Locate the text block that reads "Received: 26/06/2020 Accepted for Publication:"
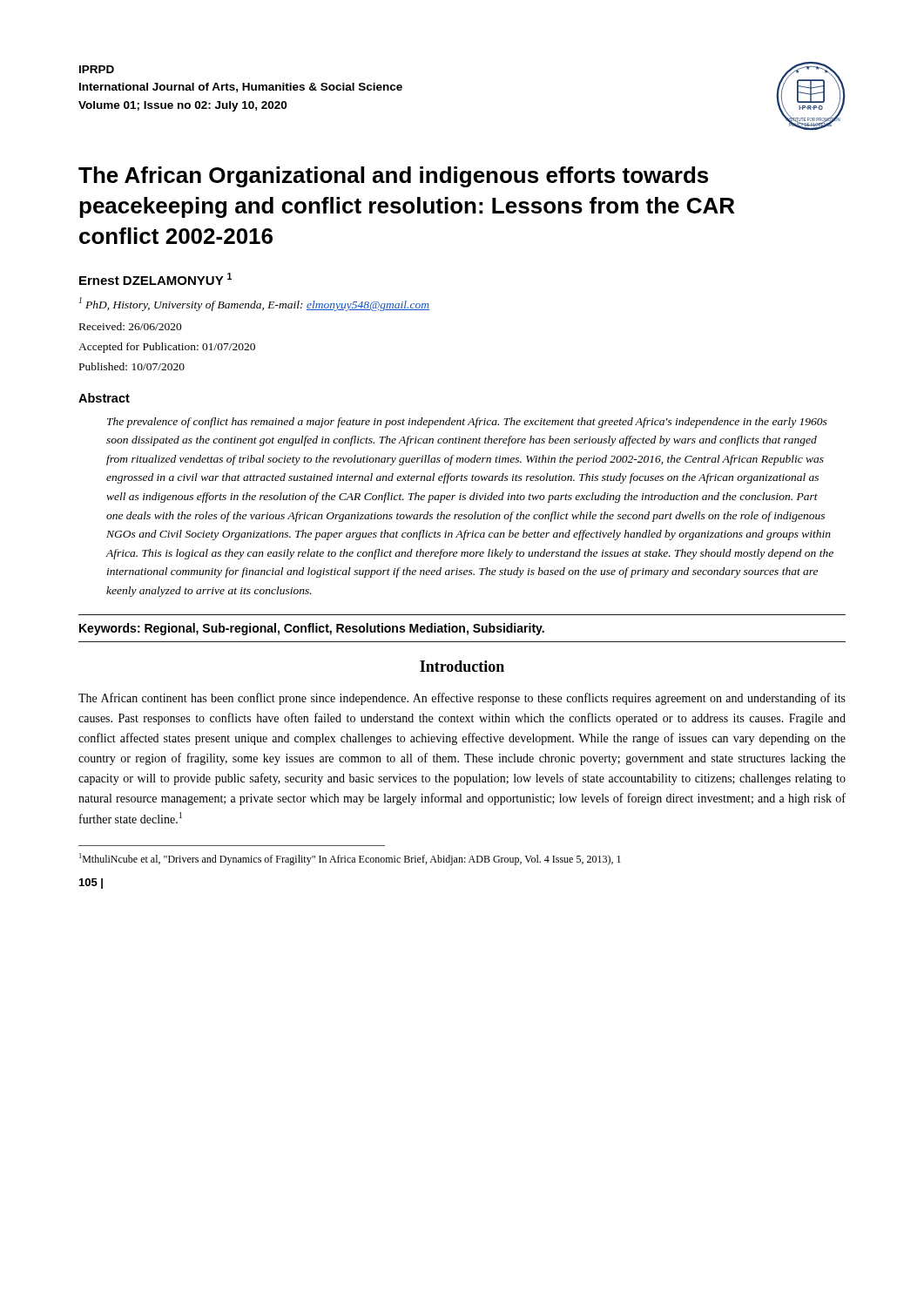Screen dimensions: 1307x924 (167, 346)
